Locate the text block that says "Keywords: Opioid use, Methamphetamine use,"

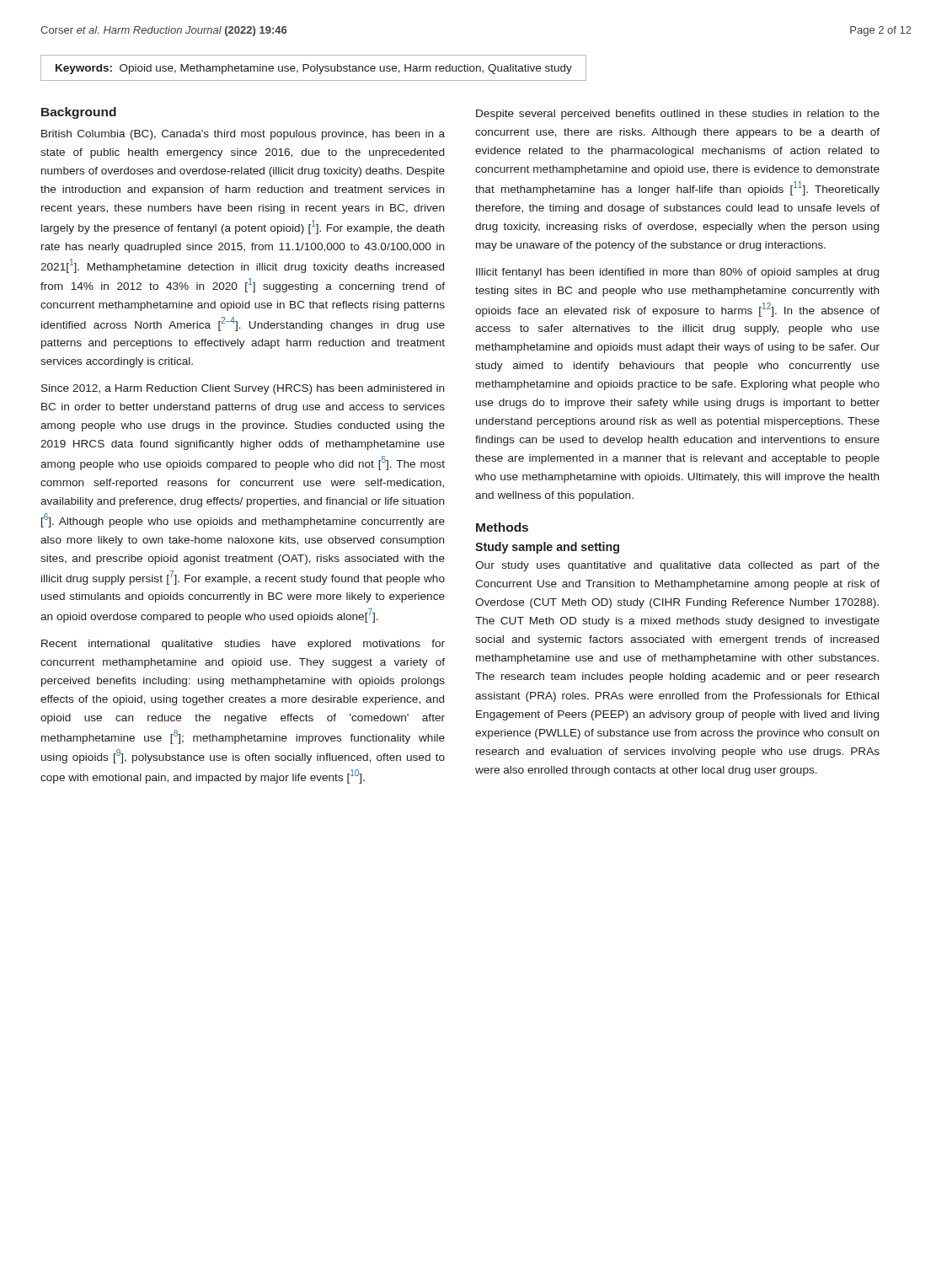click(313, 68)
